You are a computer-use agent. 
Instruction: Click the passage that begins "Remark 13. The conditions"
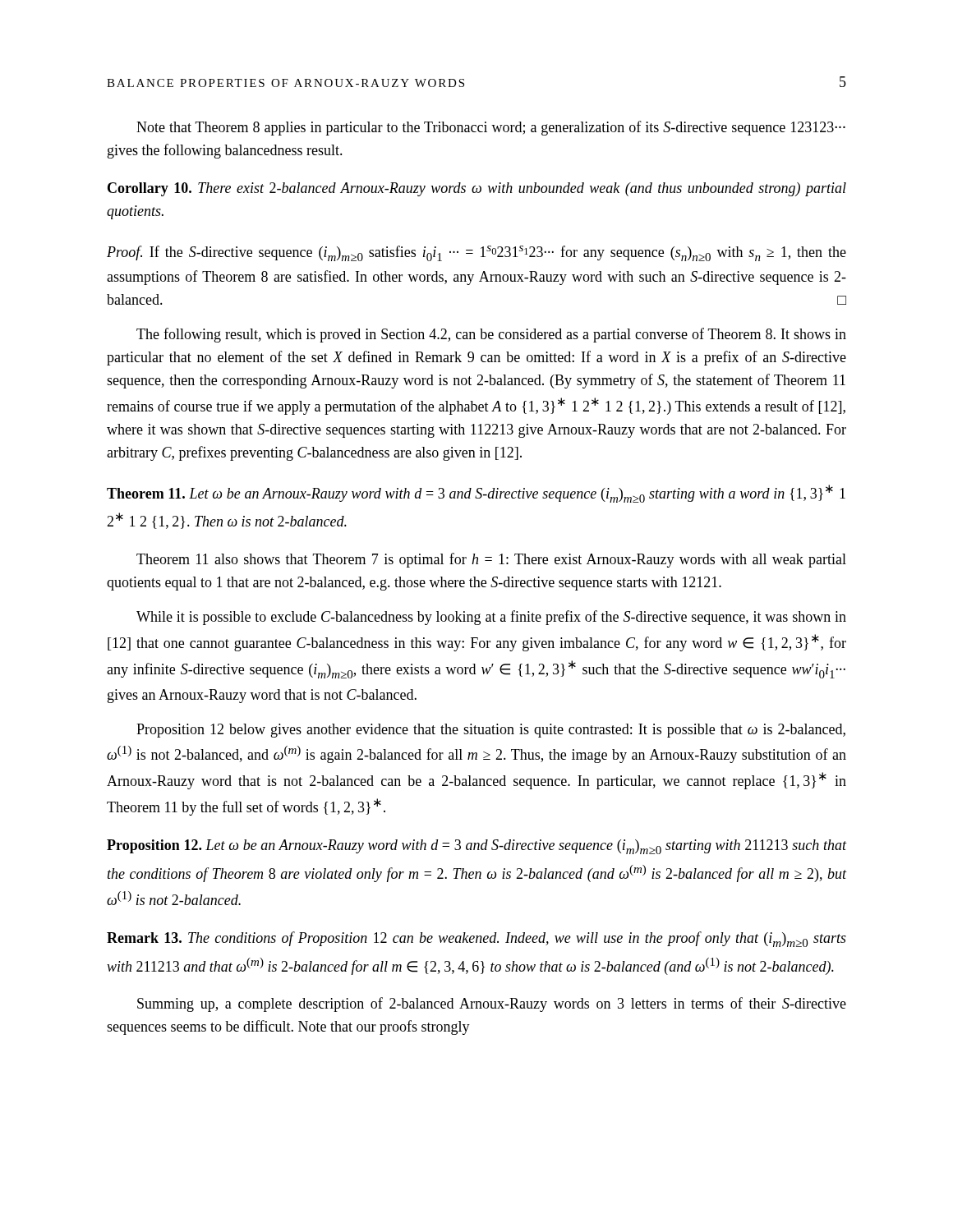pos(476,953)
